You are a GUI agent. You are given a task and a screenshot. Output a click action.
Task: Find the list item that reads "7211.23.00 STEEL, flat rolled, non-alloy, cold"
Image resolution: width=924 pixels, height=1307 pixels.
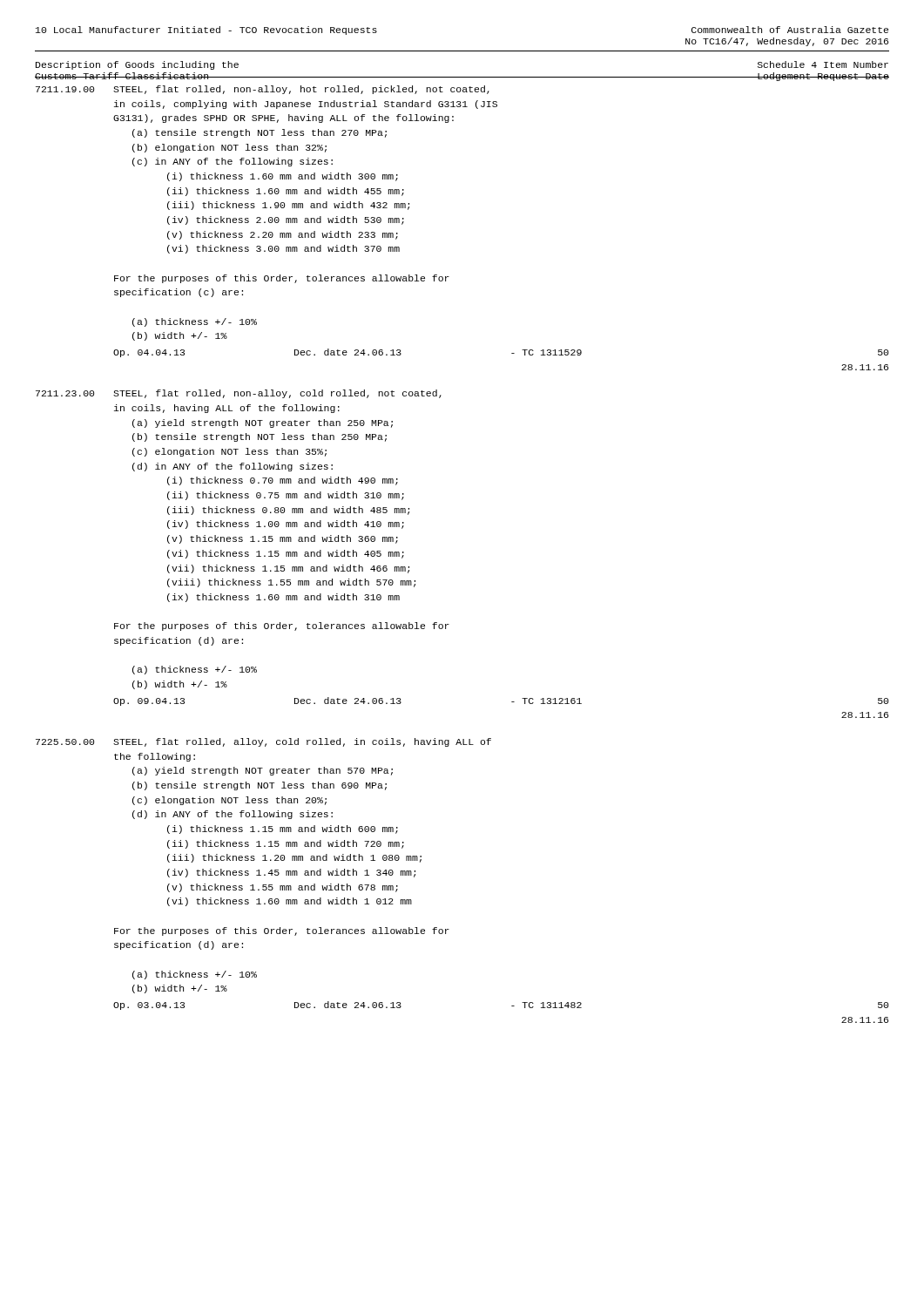(x=239, y=394)
